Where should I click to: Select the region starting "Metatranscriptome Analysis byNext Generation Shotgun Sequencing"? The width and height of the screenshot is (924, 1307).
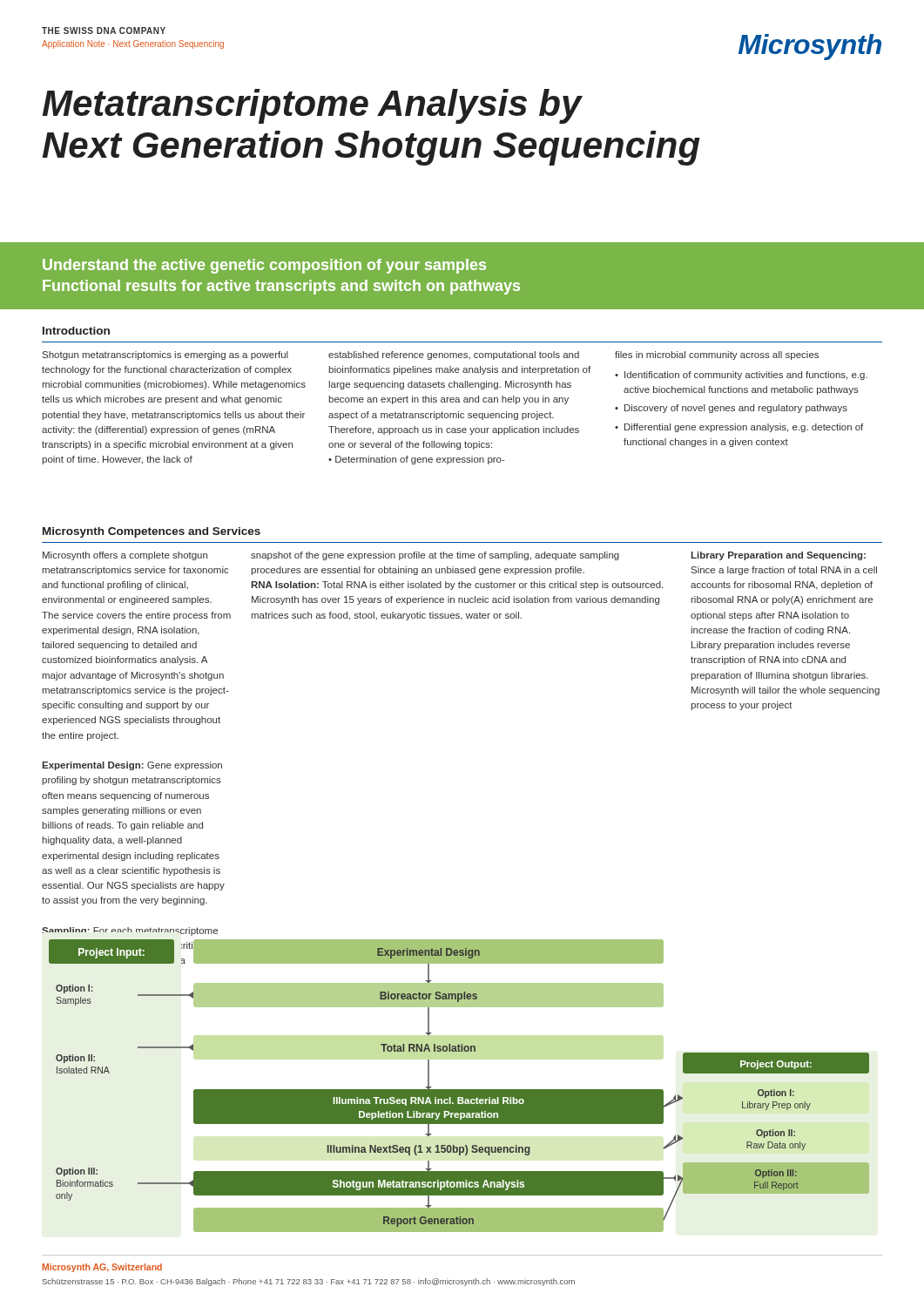point(462,125)
